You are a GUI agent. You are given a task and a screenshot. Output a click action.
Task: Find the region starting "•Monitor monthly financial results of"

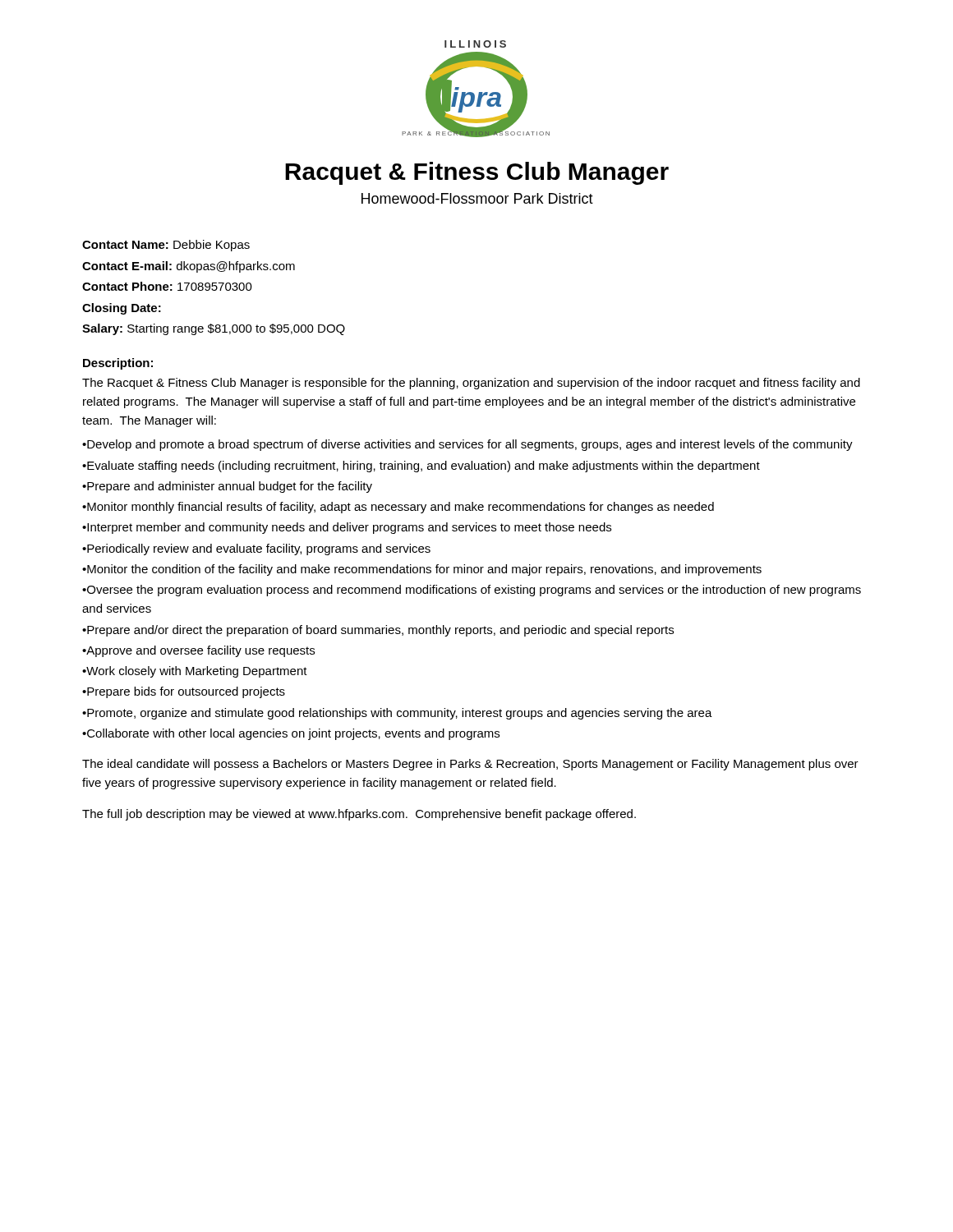coord(398,506)
